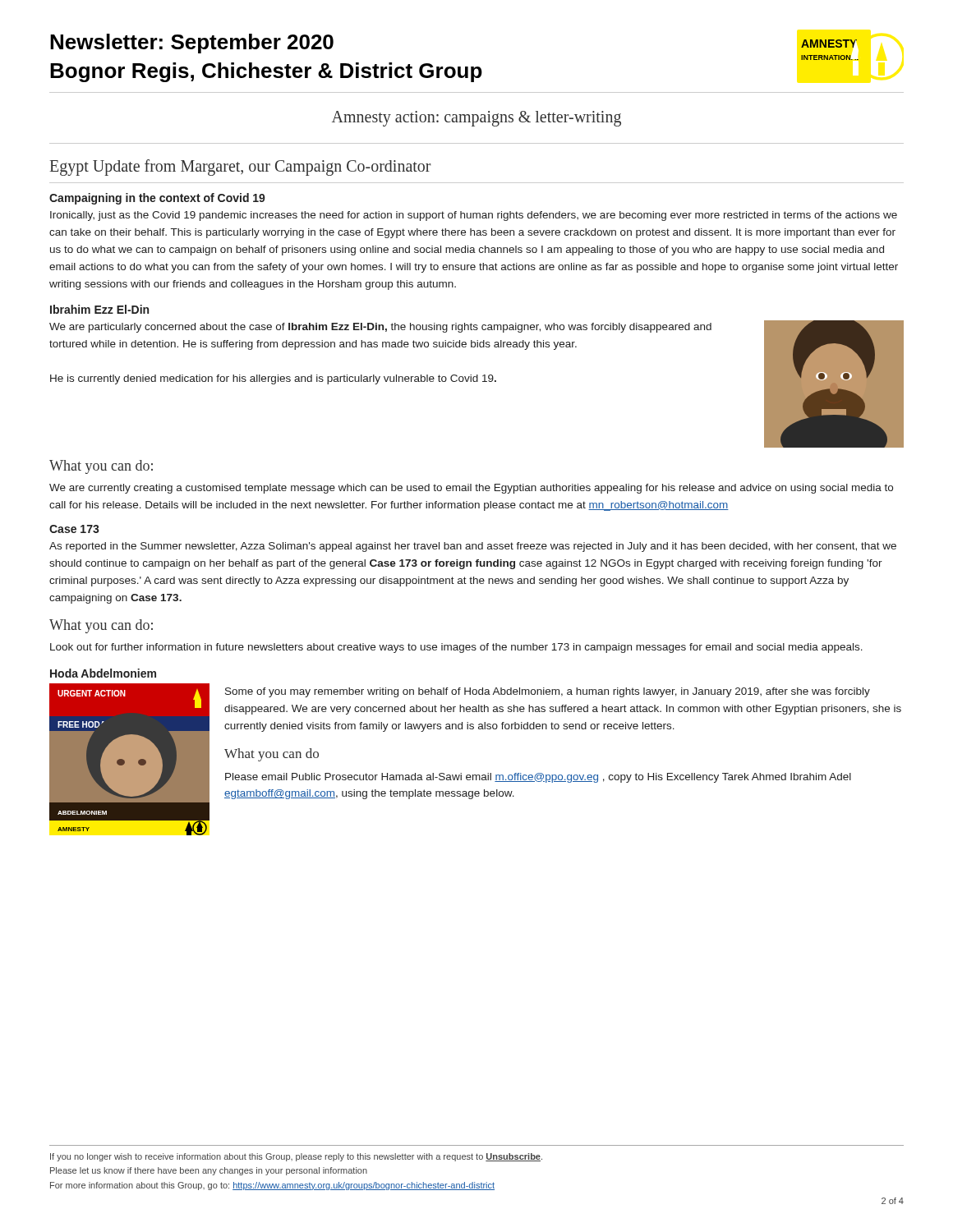Find the text starting "Amnesty action: campaigns & letter-writing"
953x1232 pixels.
[476, 117]
